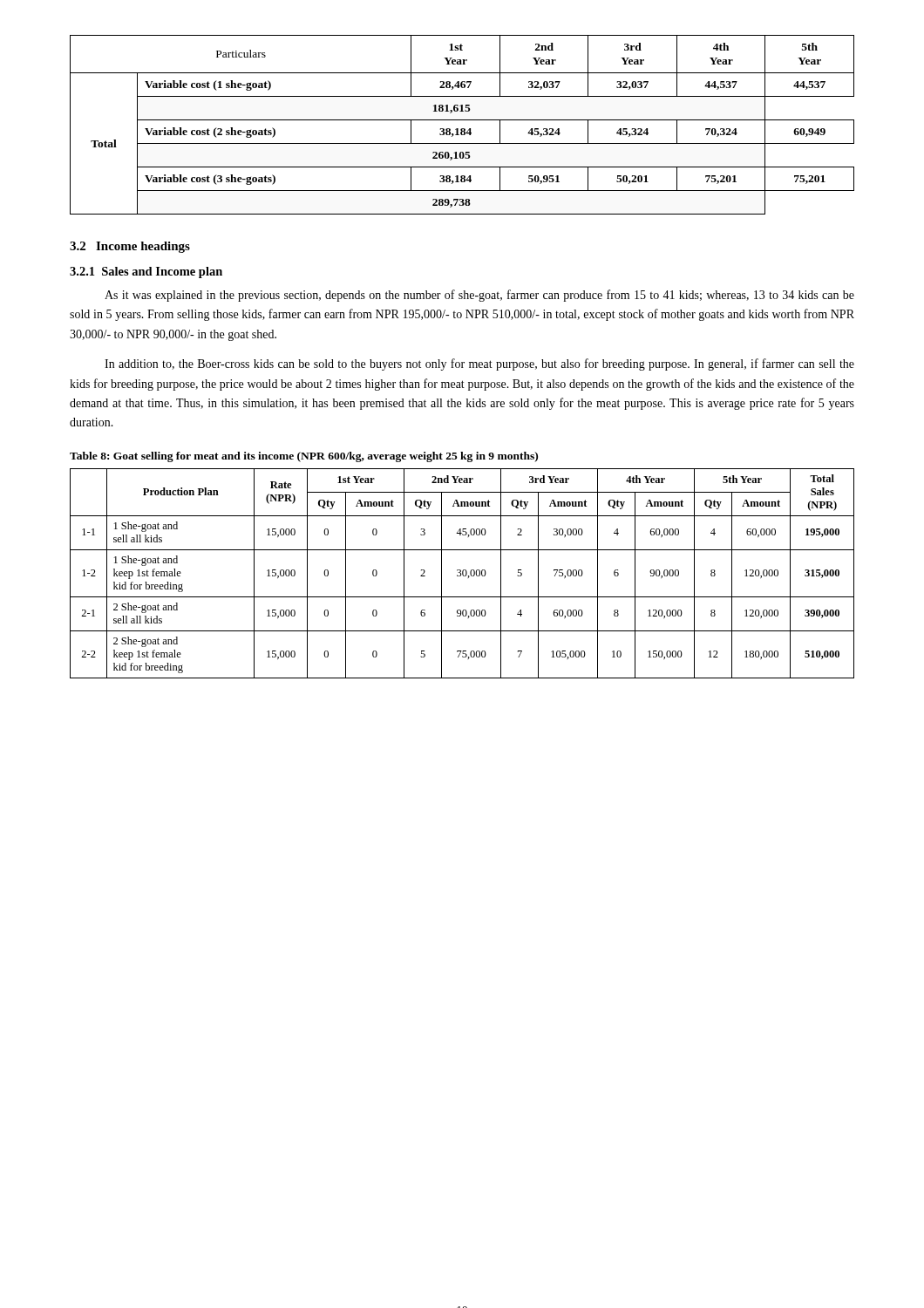Locate the table with the text "Variable cost (1"
Viewport: 924px width, 1308px height.
462,125
